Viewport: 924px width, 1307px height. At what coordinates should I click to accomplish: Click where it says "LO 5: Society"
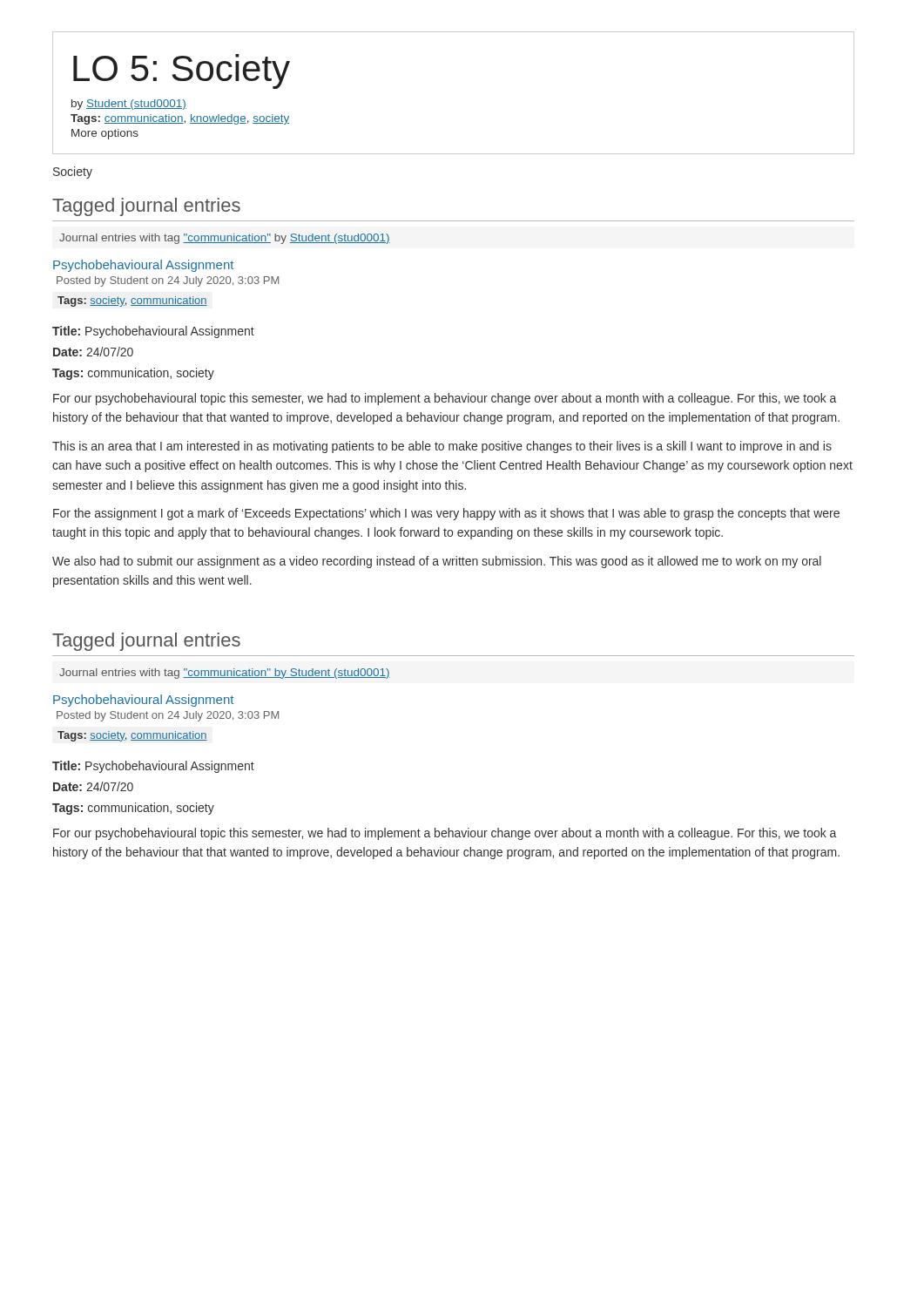[x=182, y=71]
